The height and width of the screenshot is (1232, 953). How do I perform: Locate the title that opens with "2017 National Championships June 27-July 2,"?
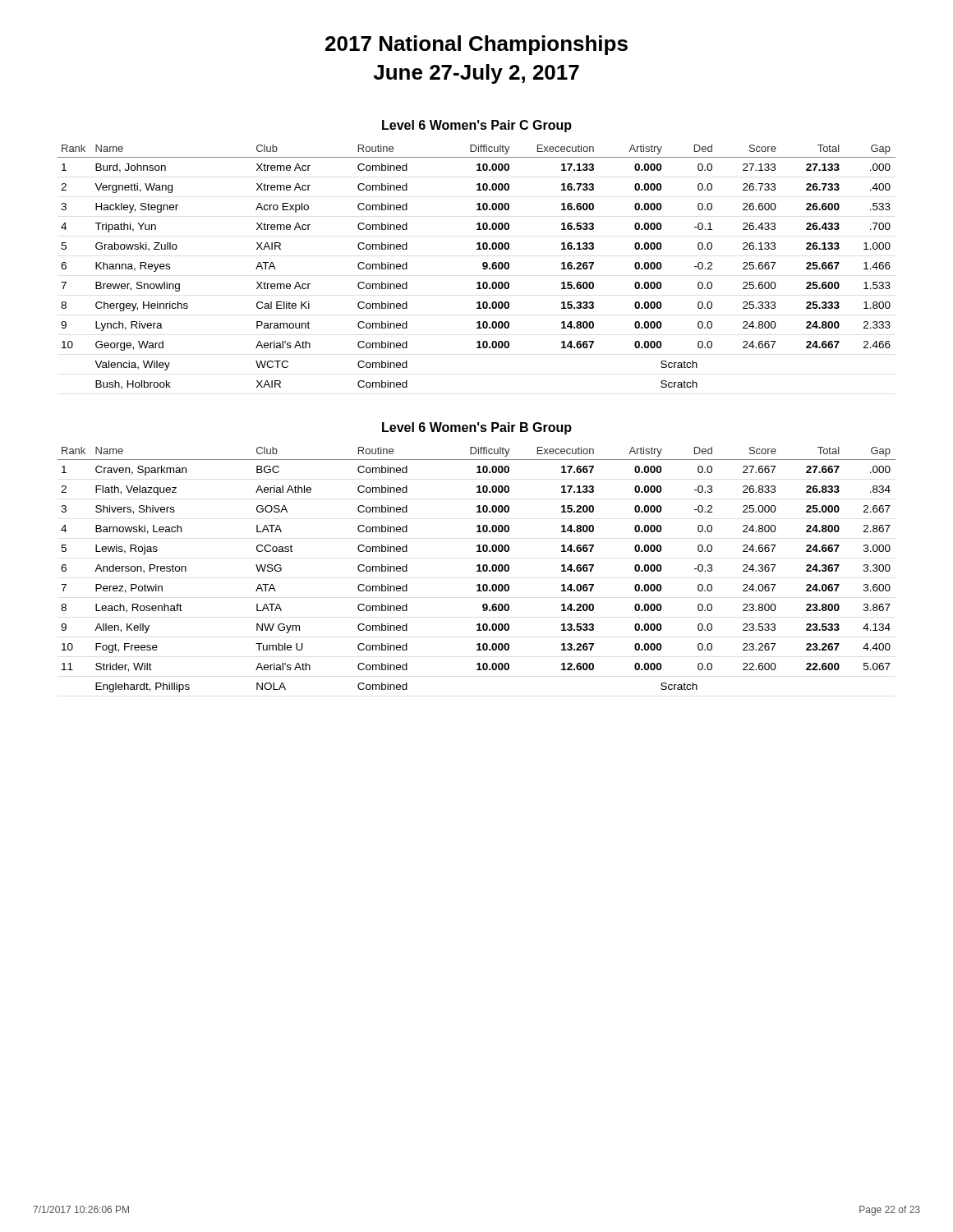point(476,58)
